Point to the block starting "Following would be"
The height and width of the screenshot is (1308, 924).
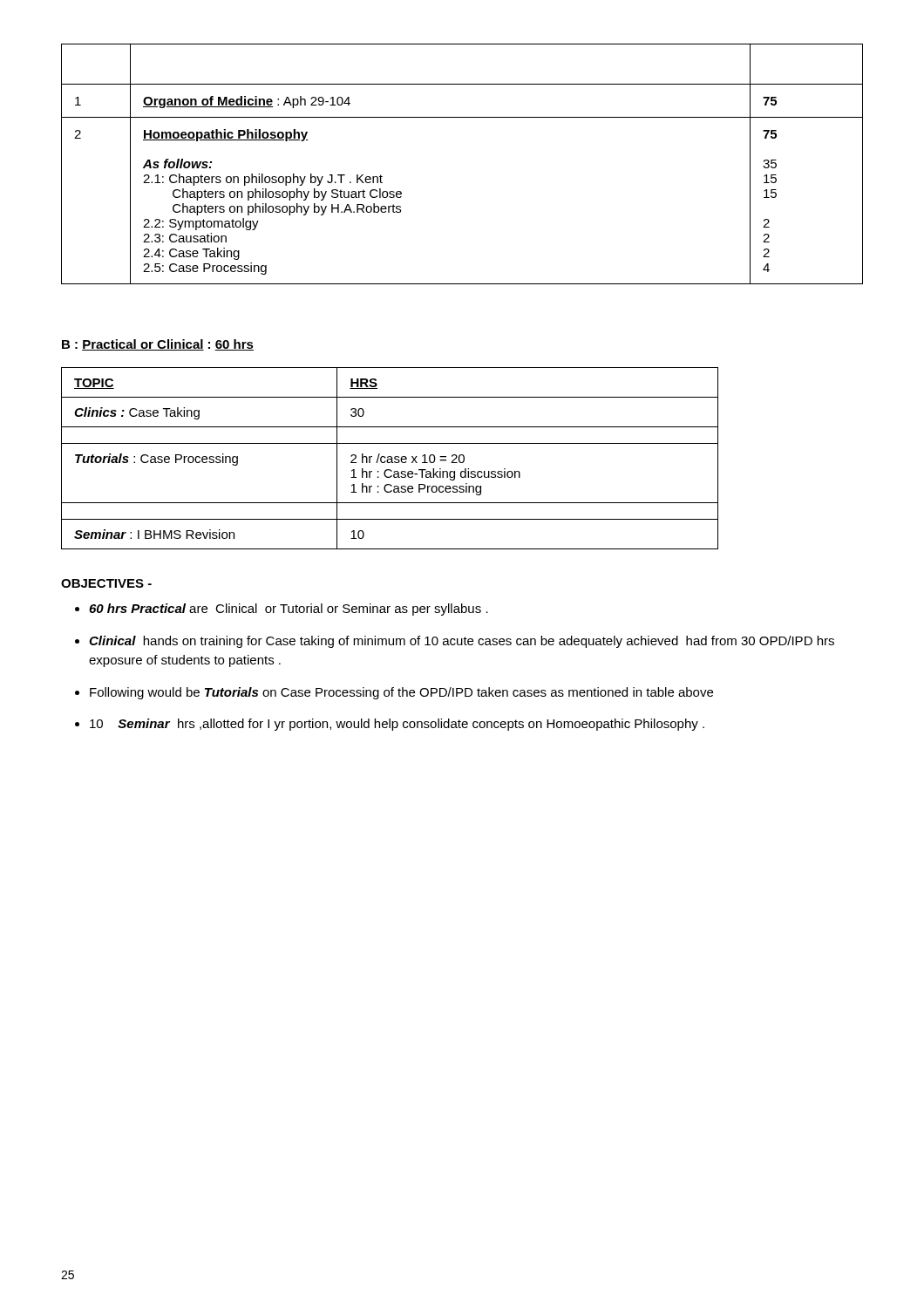coord(401,691)
